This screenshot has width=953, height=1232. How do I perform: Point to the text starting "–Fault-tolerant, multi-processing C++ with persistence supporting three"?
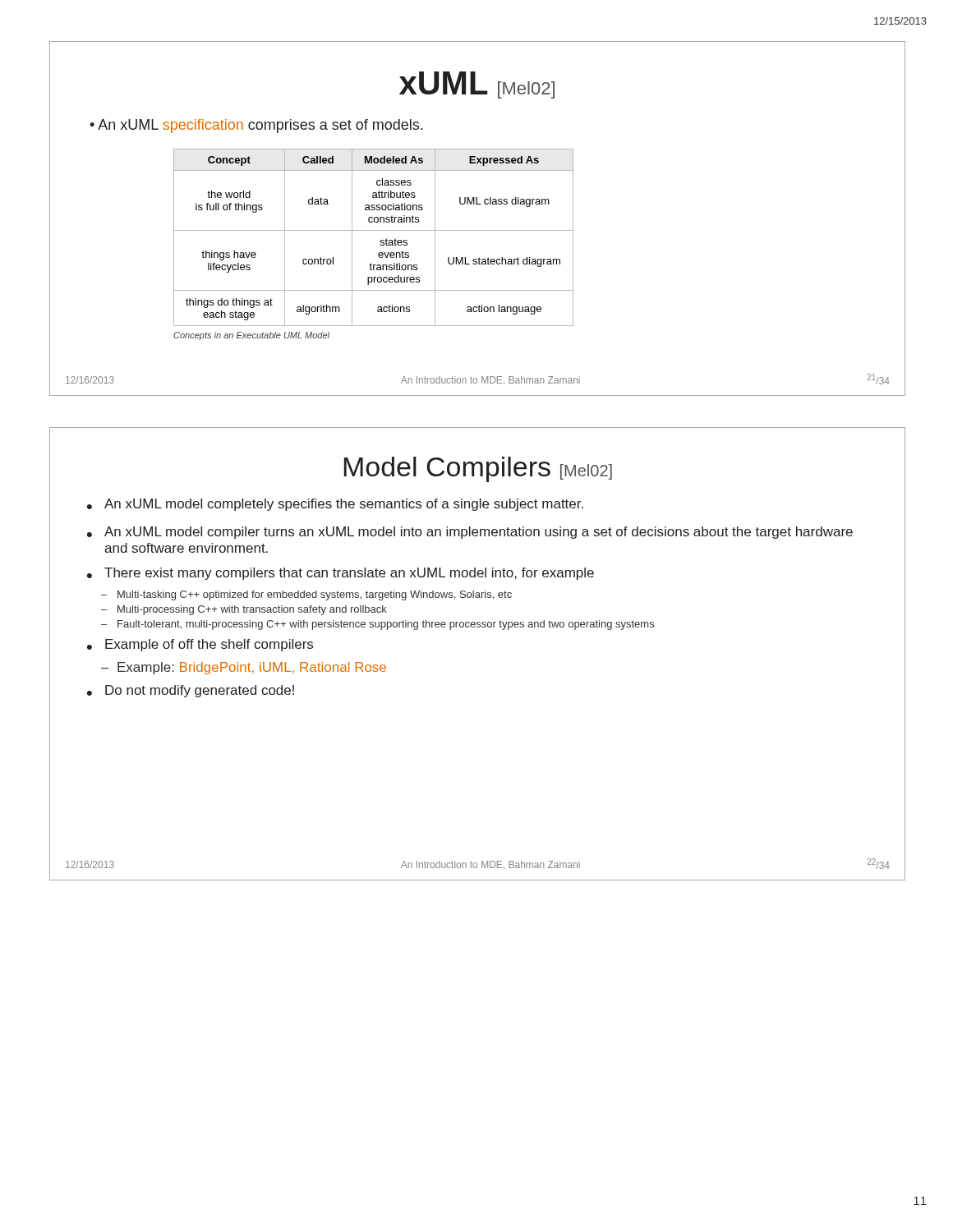(378, 624)
